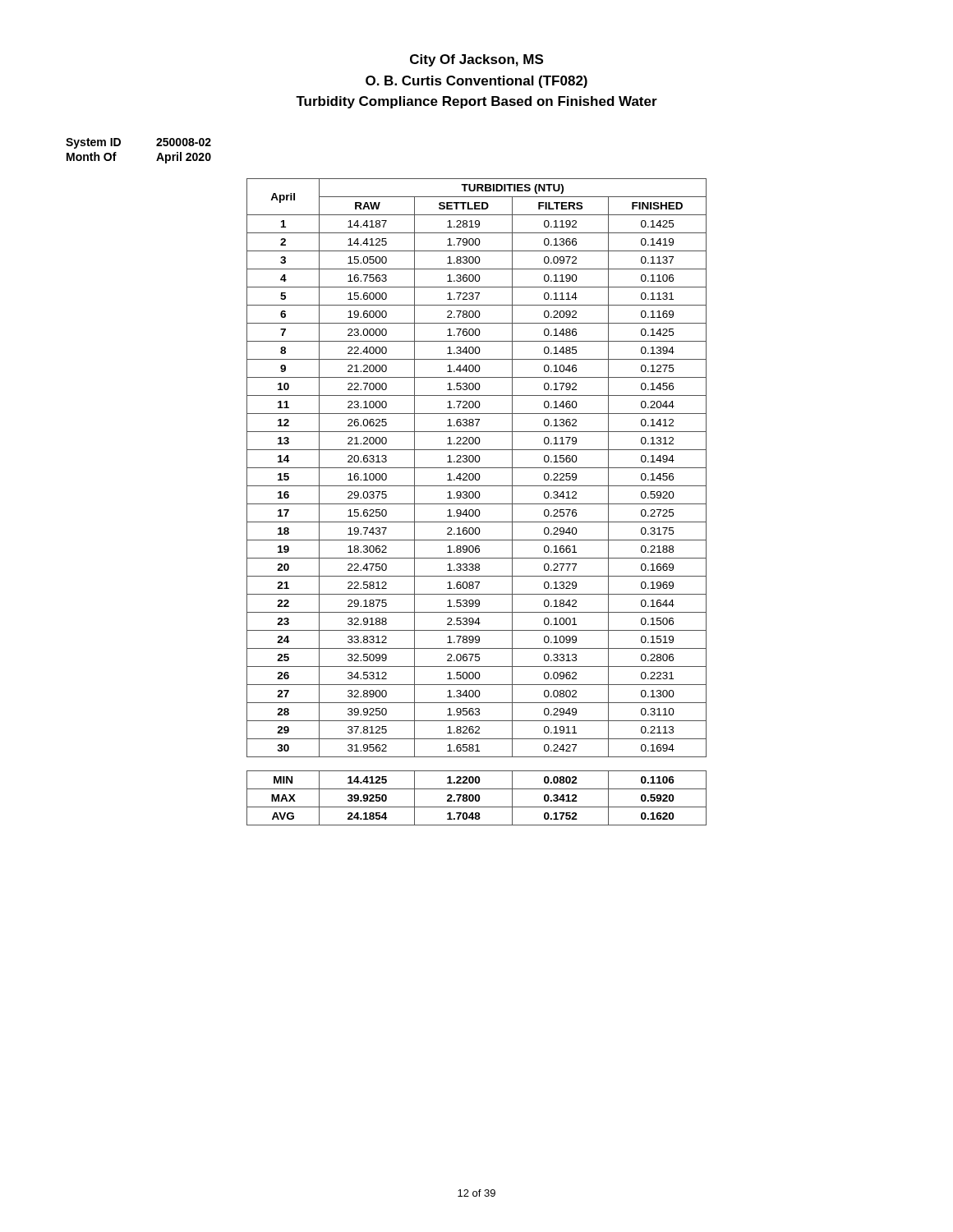Click the title
Image resolution: width=953 pixels, height=1232 pixels.
[x=476, y=81]
